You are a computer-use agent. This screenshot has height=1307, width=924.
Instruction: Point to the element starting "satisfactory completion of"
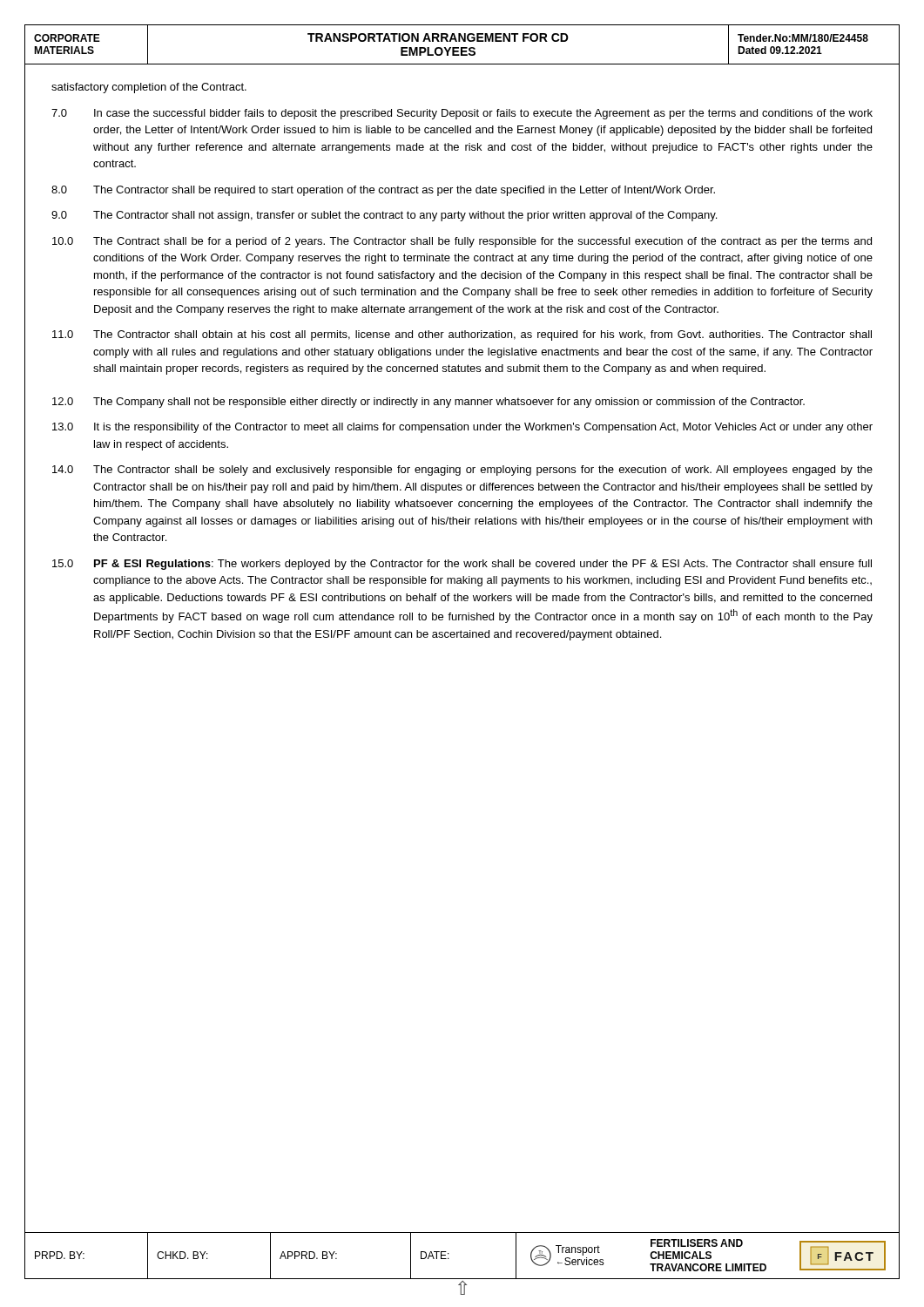coord(149,87)
